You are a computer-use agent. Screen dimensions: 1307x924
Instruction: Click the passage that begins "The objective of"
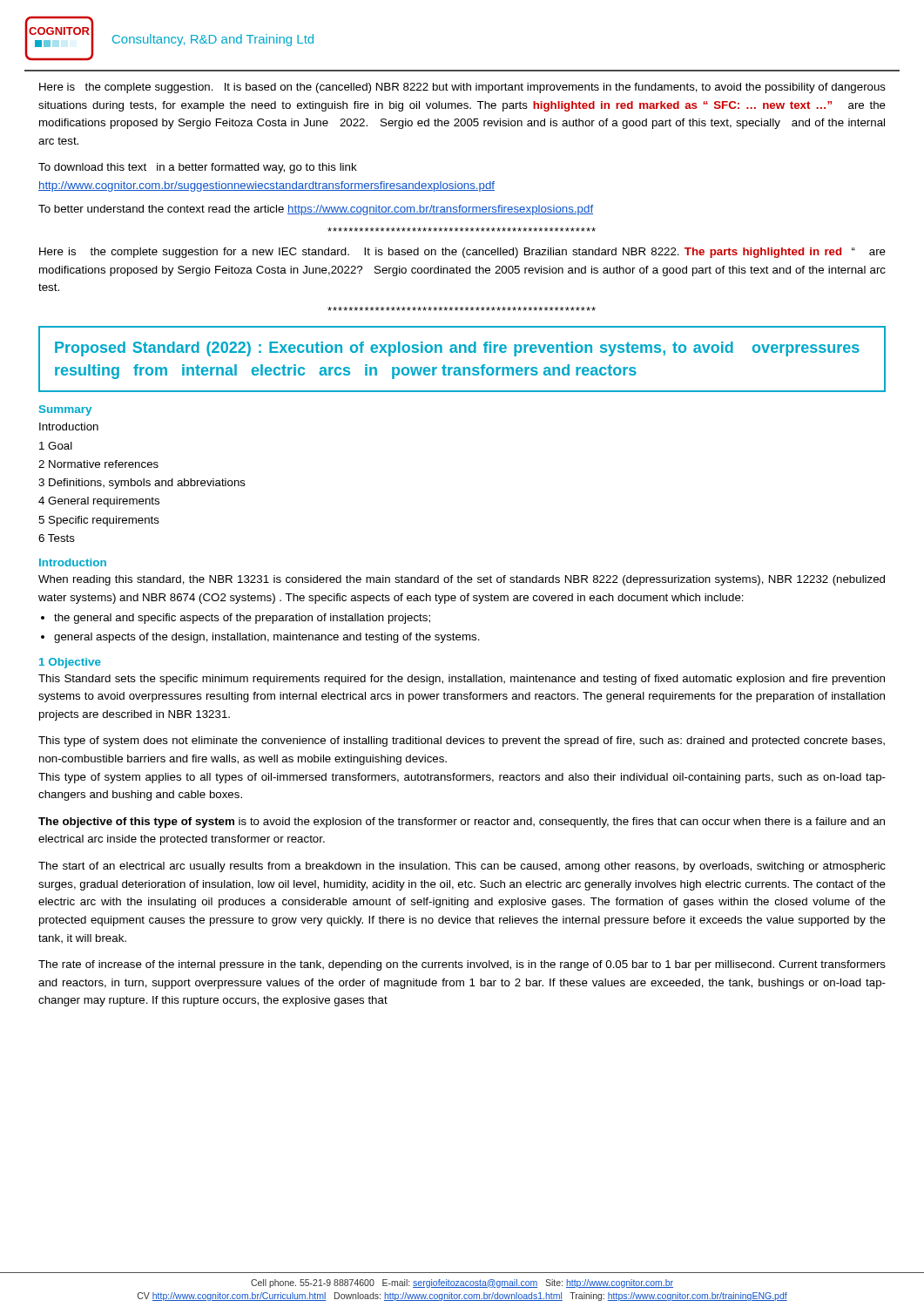pyautogui.click(x=462, y=830)
